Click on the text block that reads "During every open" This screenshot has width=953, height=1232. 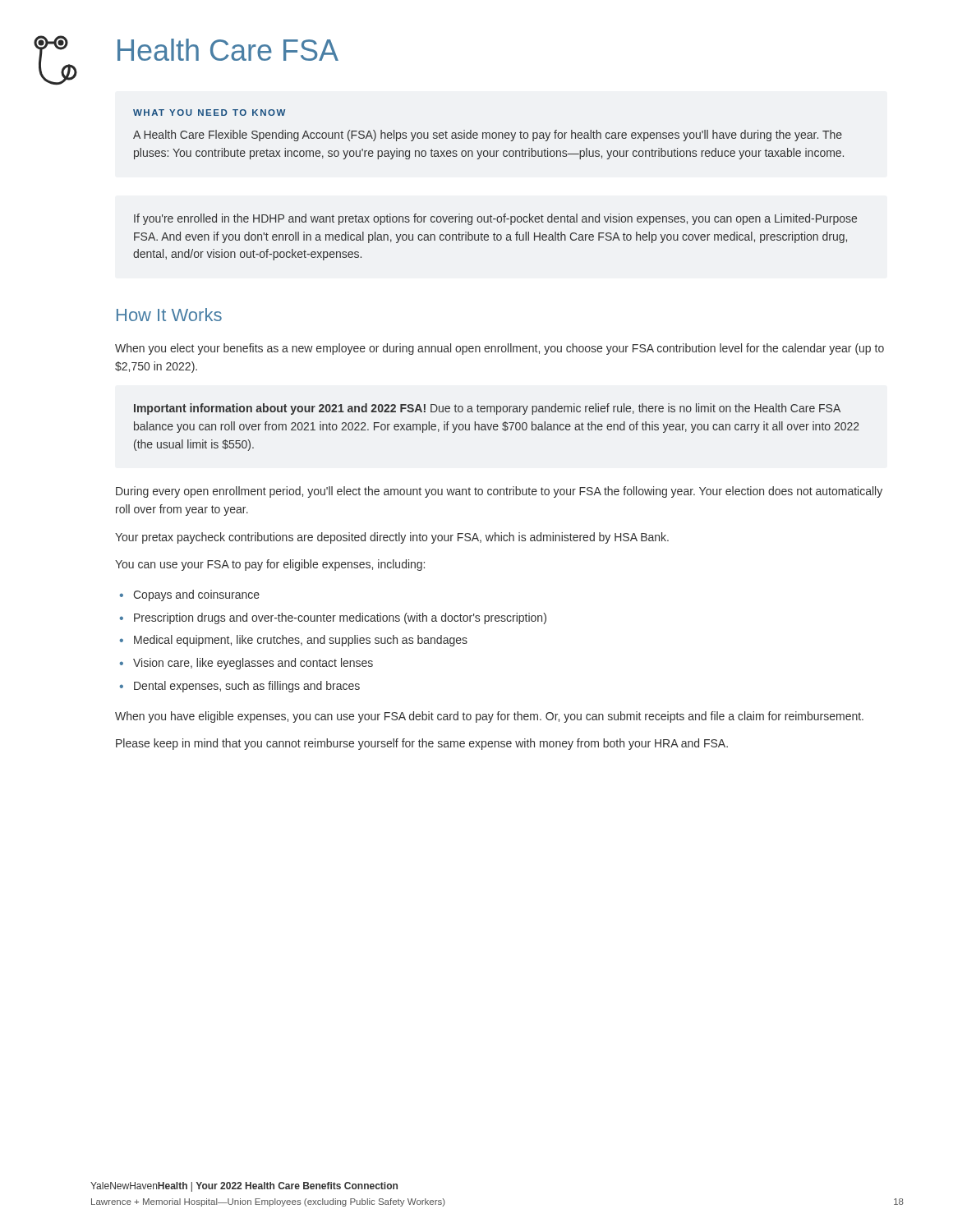point(501,501)
